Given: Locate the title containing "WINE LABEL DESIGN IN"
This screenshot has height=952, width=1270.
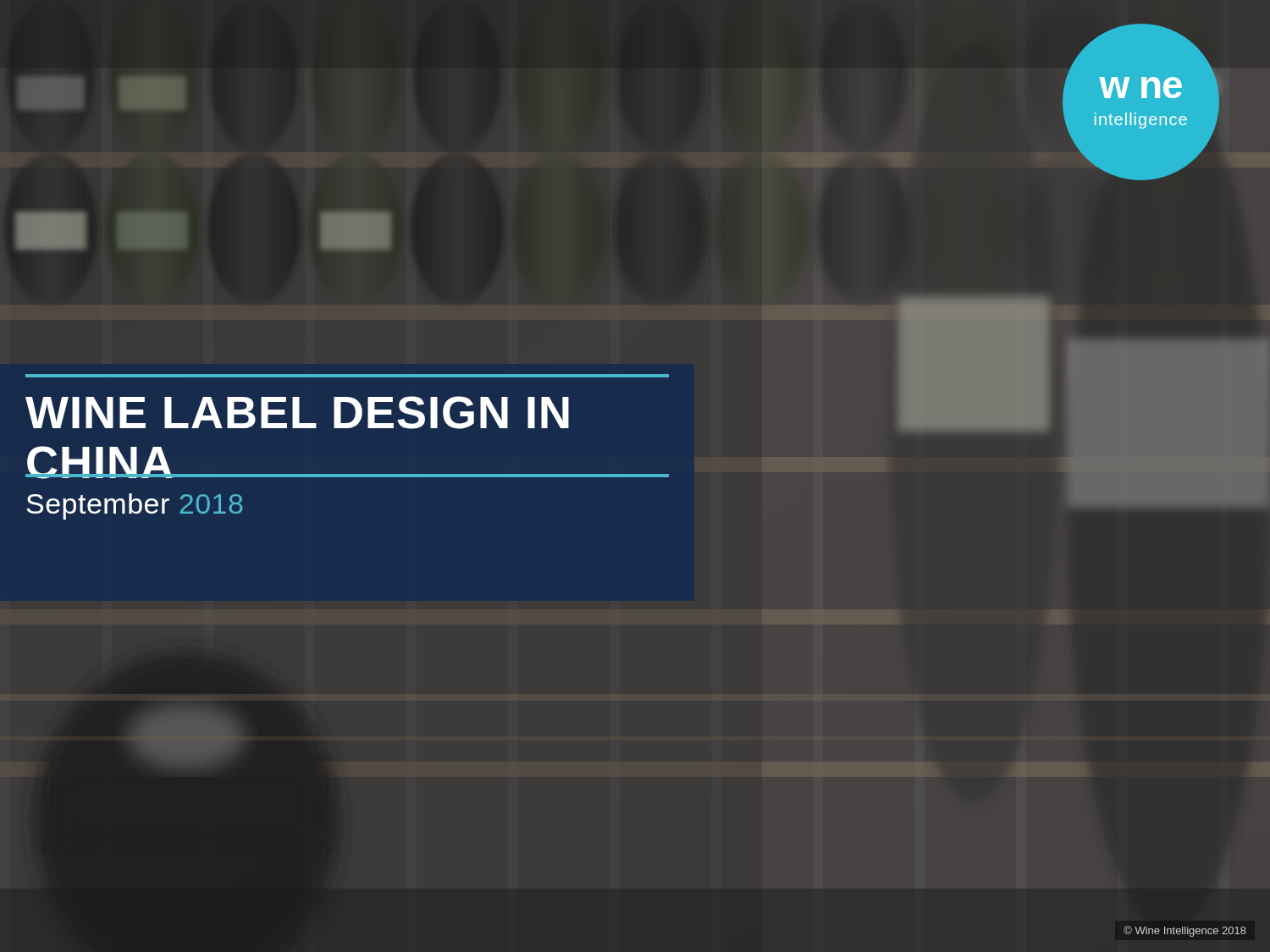Looking at the screenshot, I should coord(299,438).
